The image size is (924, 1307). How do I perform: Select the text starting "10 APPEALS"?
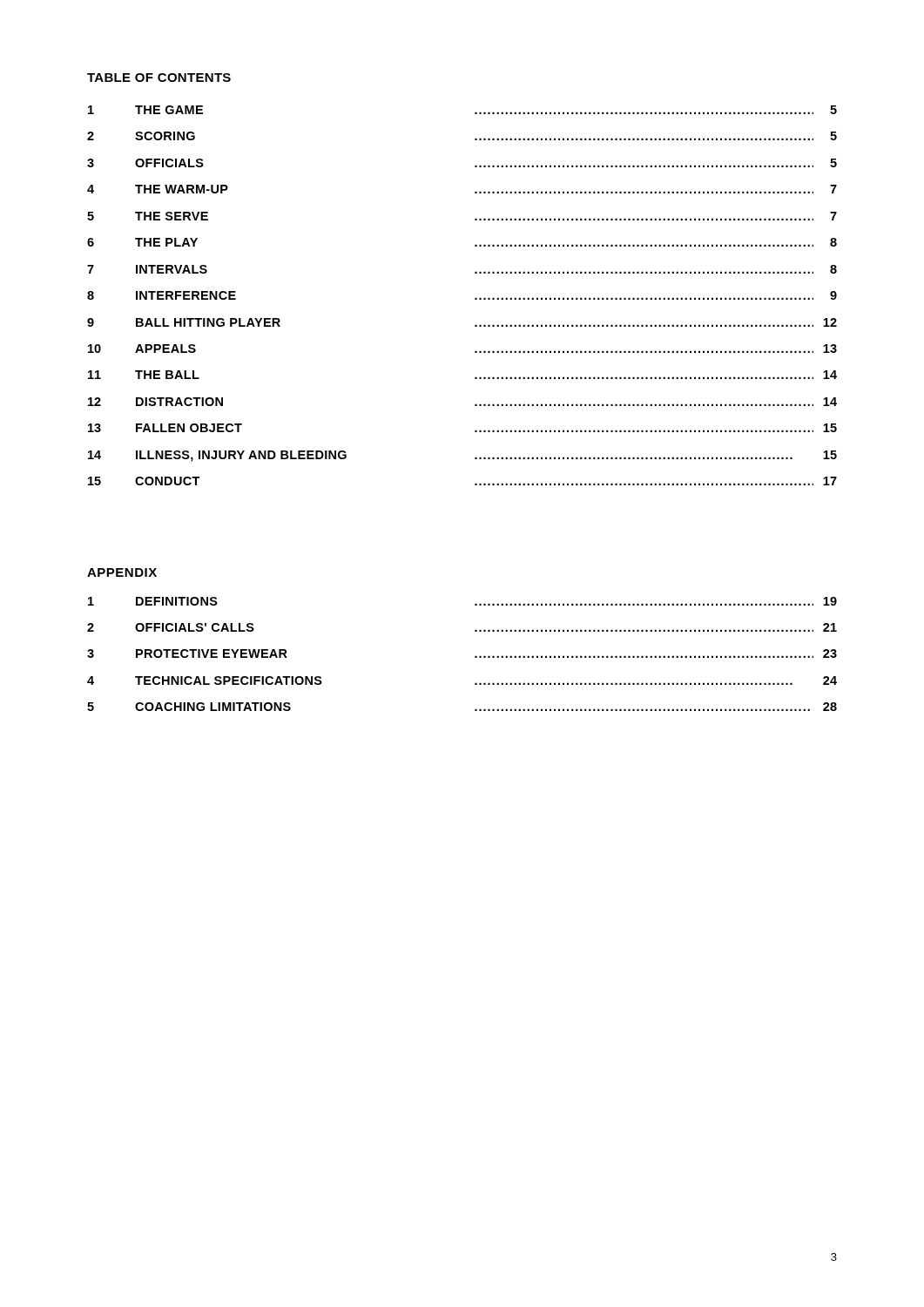(166, 348)
